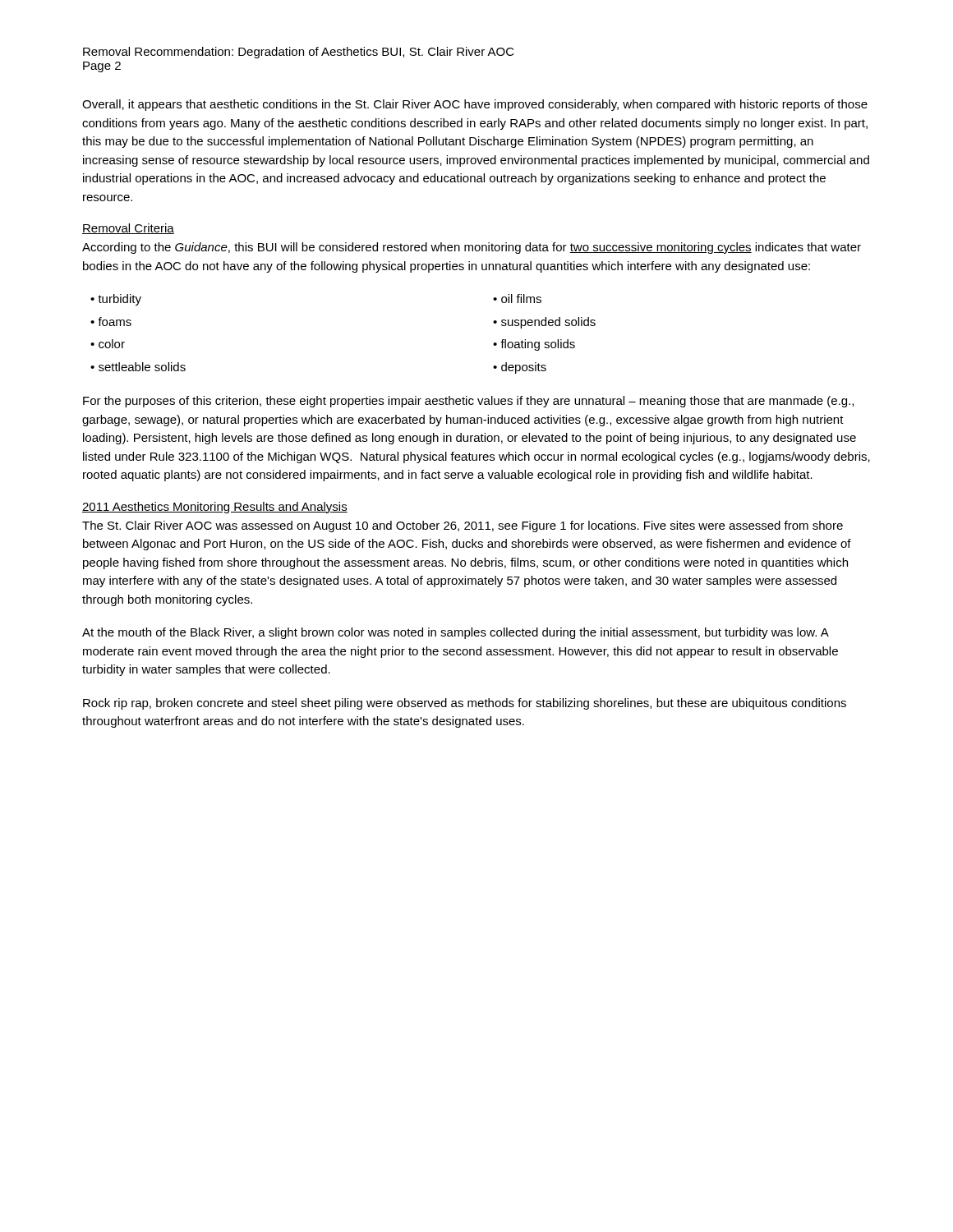Find the region starting "• turbidity"
Viewport: 953px width, 1232px height.
[x=116, y=299]
